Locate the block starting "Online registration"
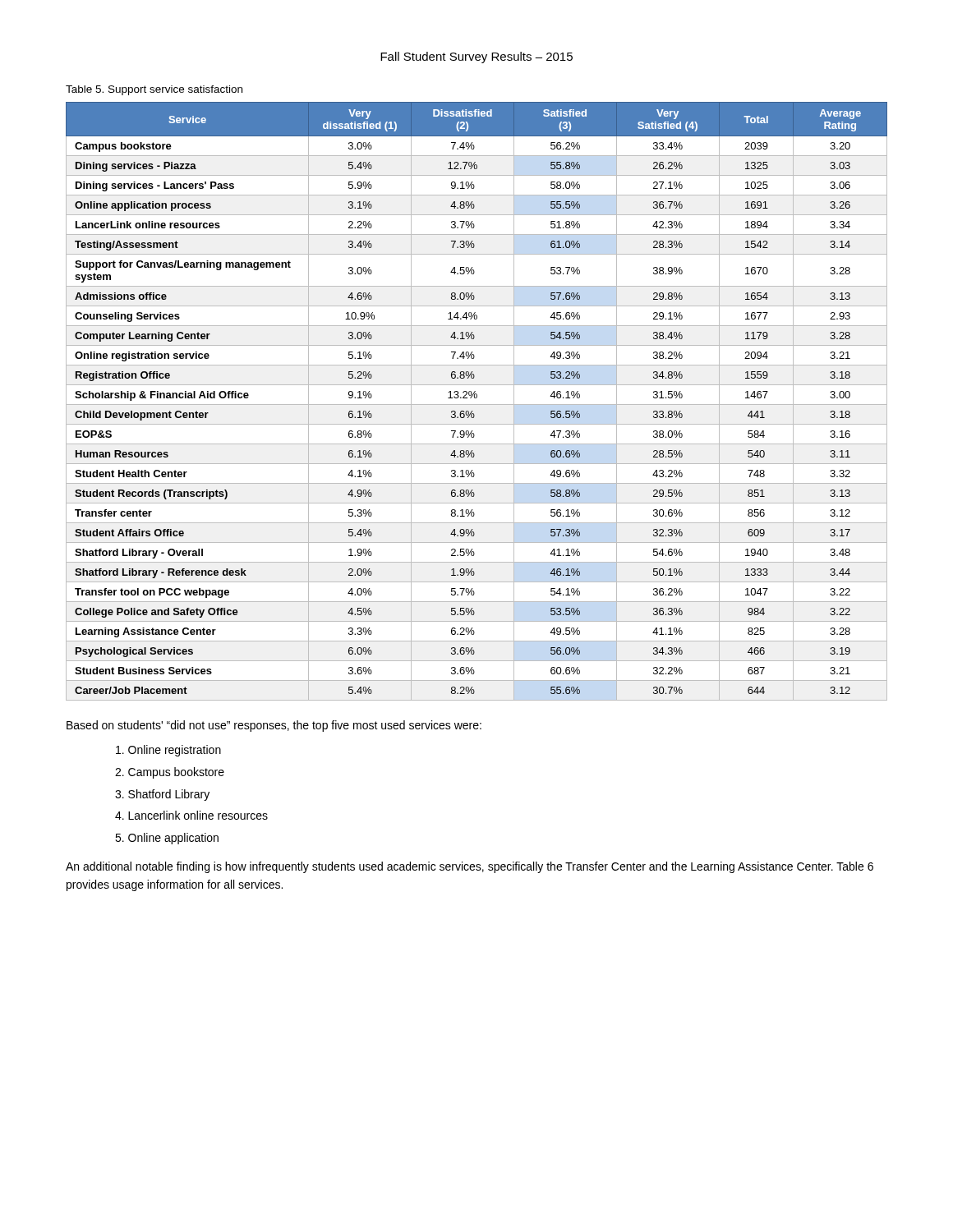Viewport: 953px width, 1232px height. 168,750
